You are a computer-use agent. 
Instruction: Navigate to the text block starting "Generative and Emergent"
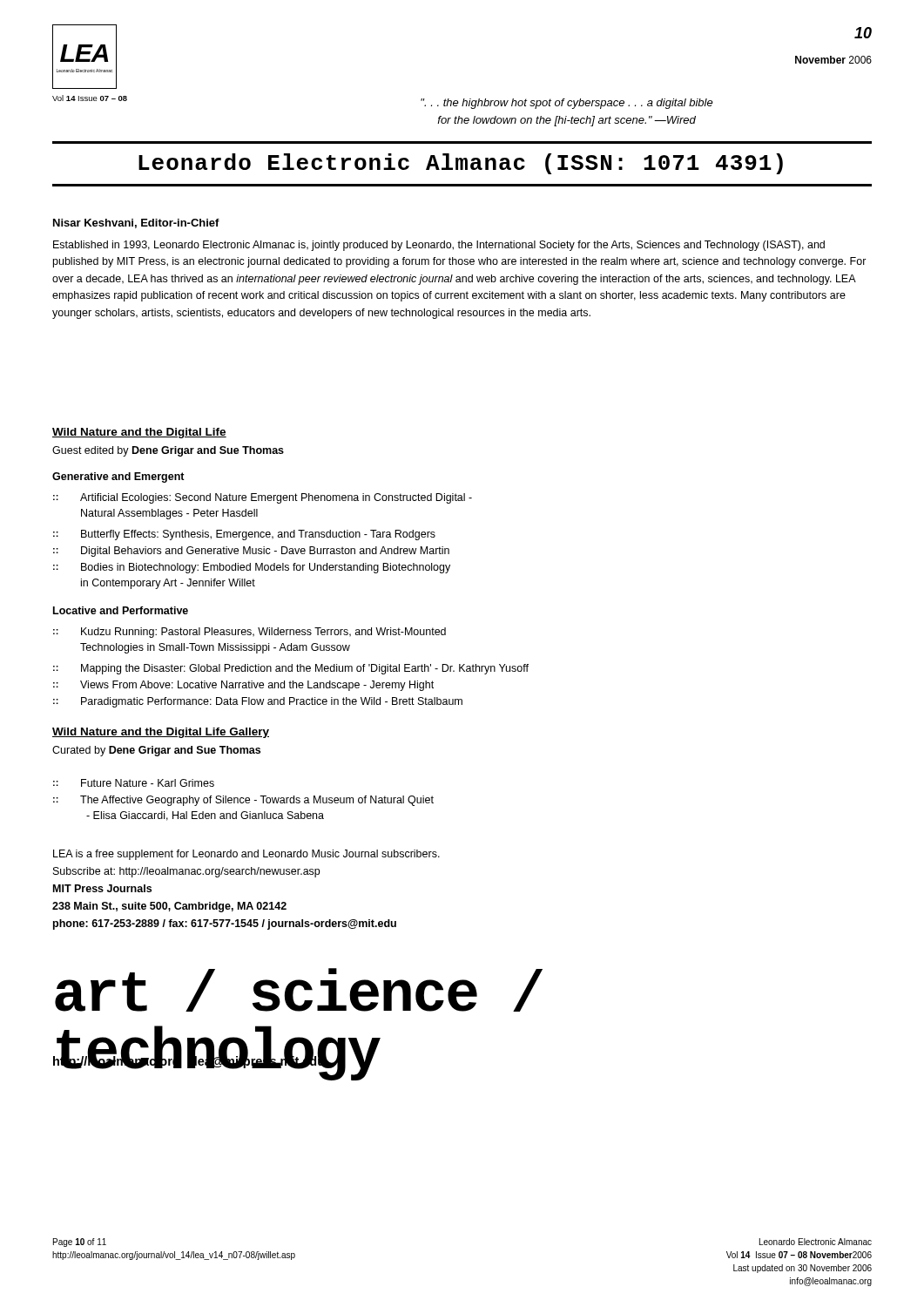pos(118,477)
